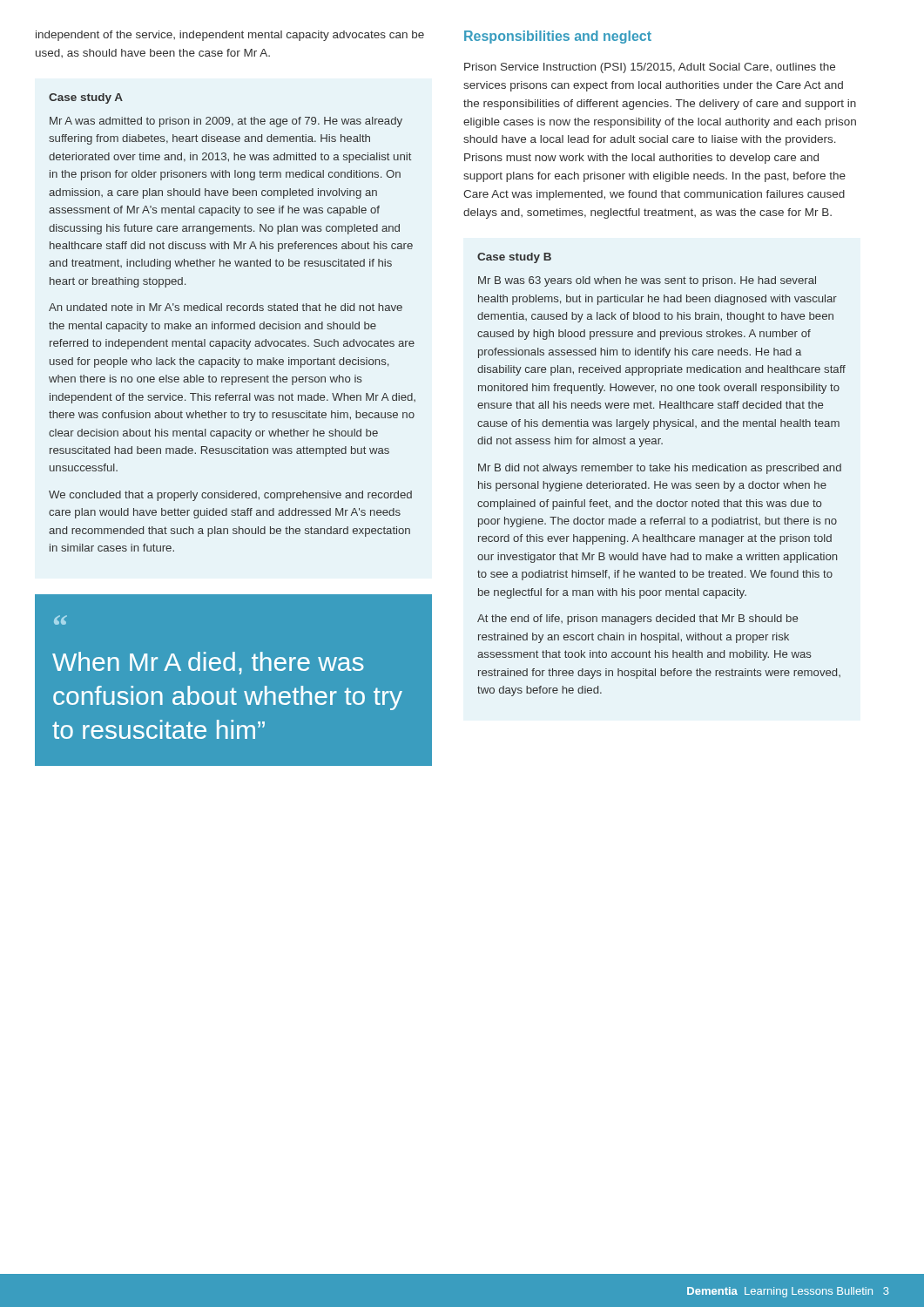The image size is (924, 1307).
Task: Locate the table with the text "Case study B"
Action: [x=662, y=479]
